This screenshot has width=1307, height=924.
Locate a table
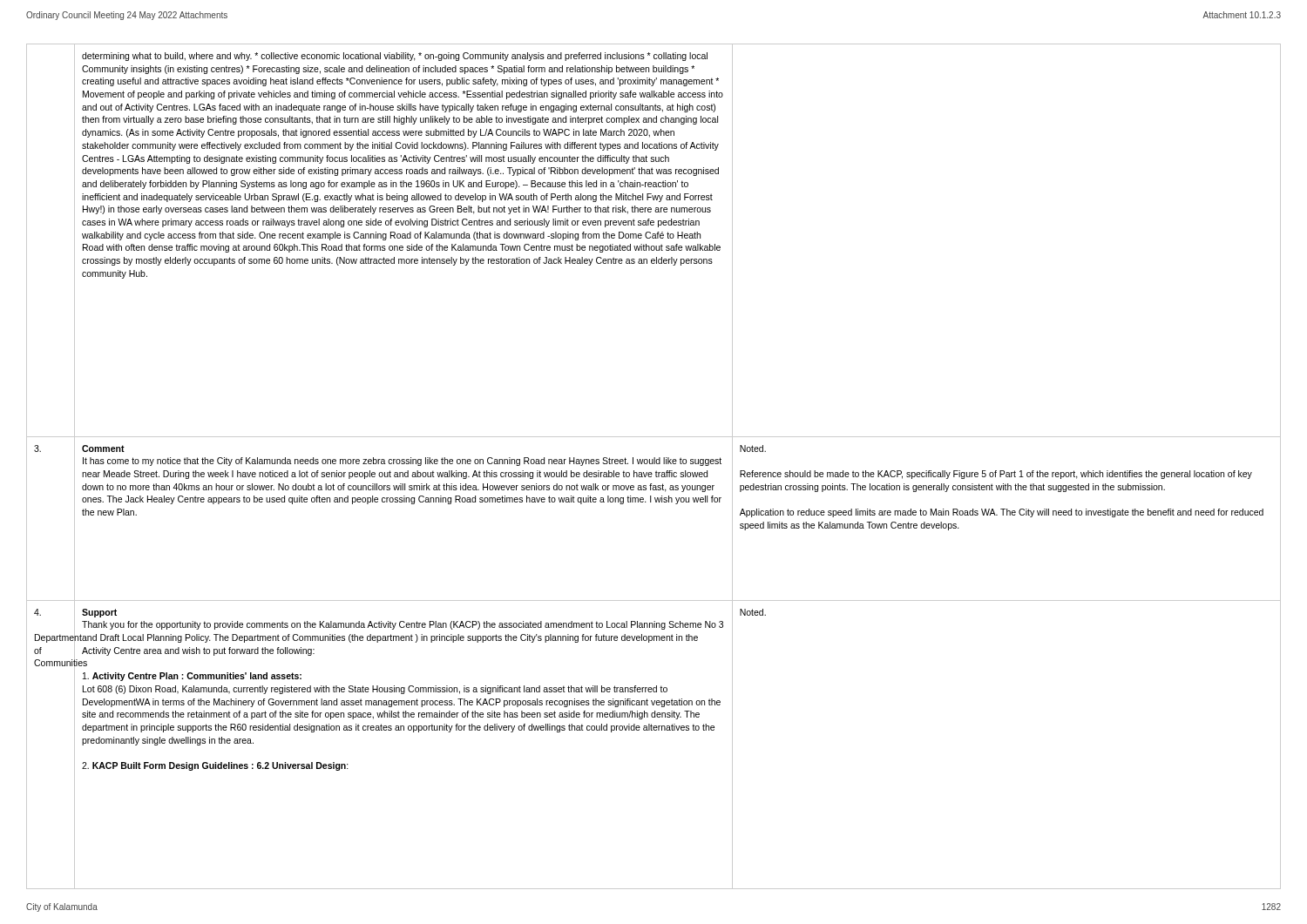point(654,466)
